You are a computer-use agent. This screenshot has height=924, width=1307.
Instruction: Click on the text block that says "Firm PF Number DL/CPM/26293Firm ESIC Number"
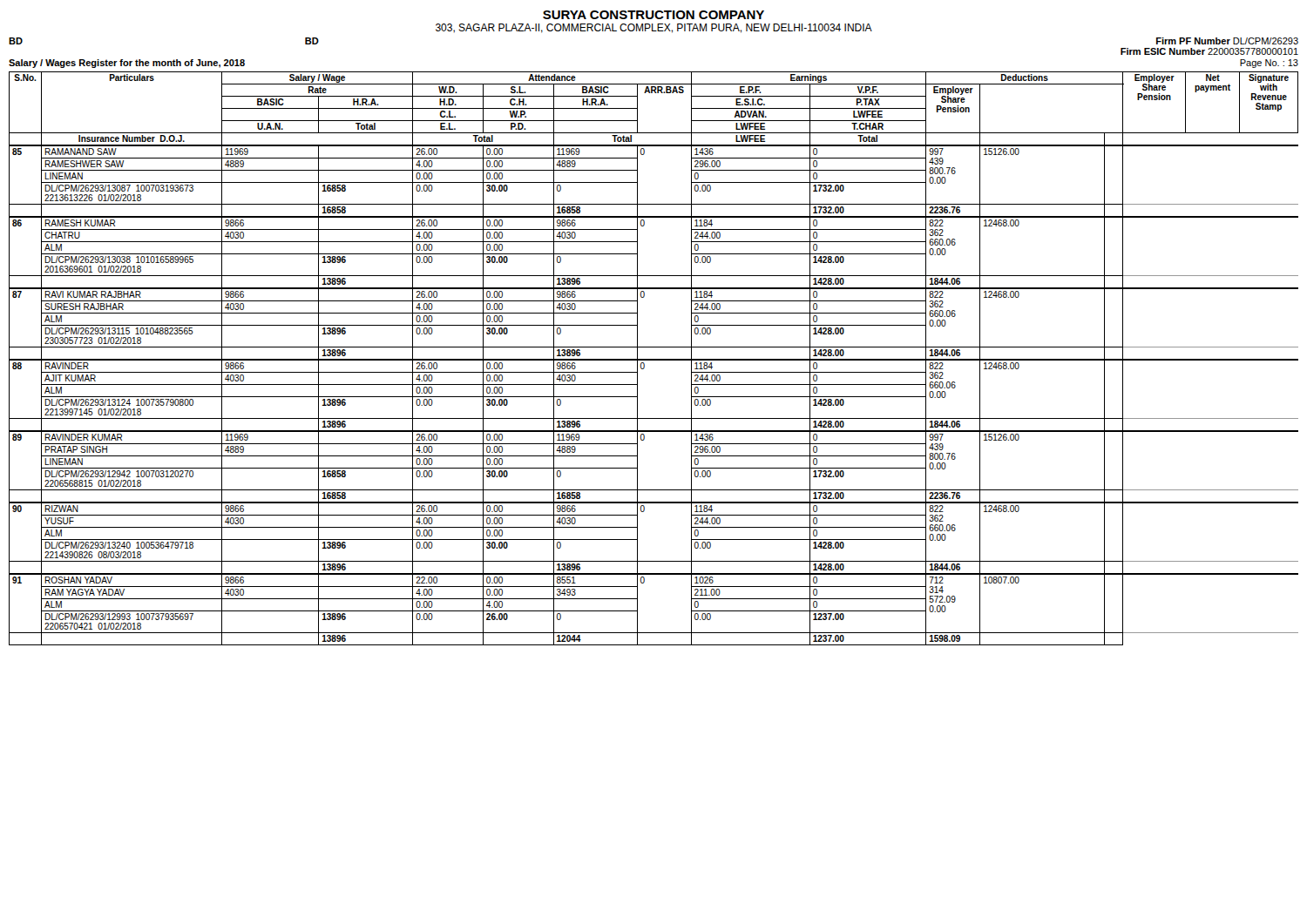(x=1209, y=46)
